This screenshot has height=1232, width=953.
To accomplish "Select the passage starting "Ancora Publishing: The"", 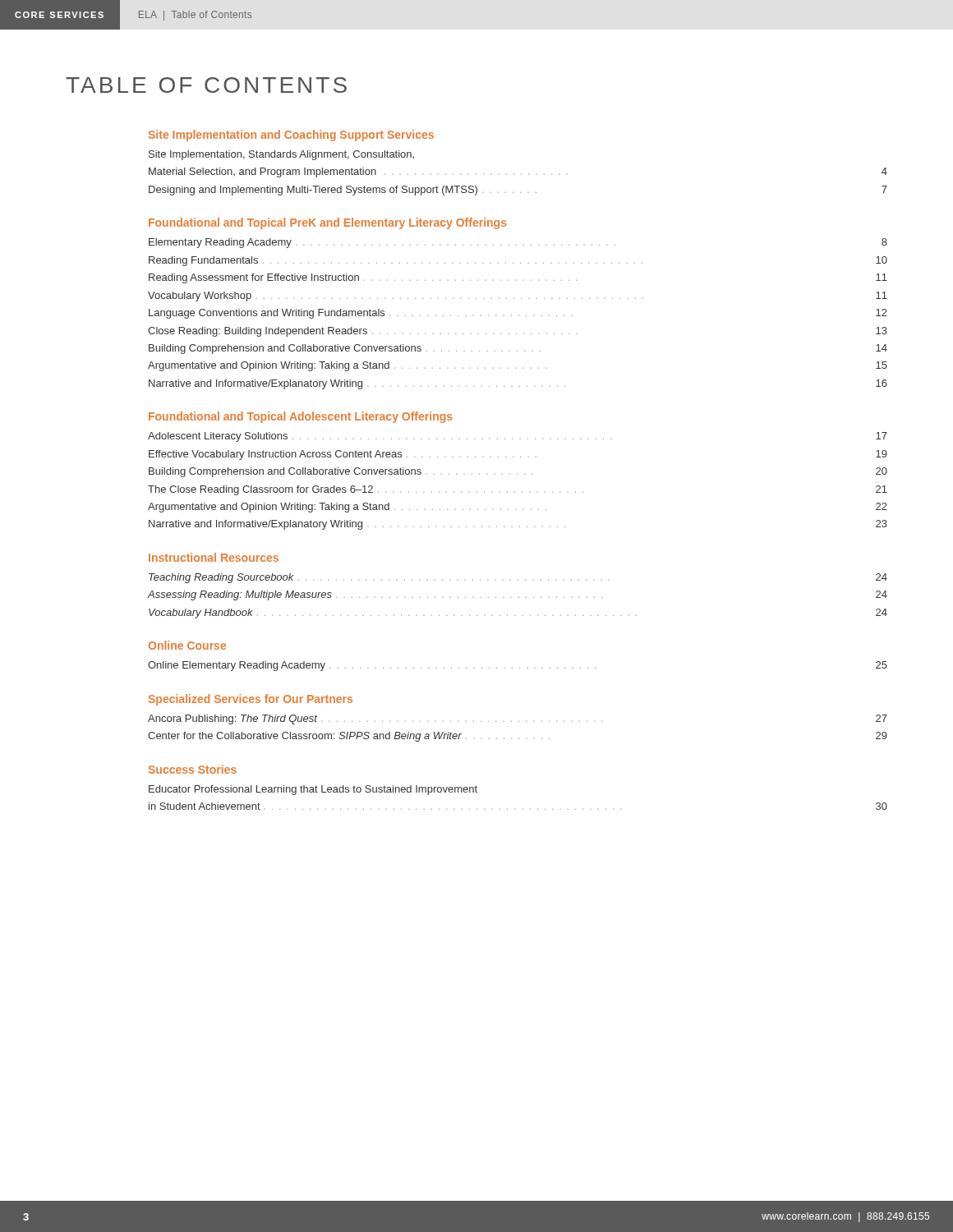I will (518, 718).
